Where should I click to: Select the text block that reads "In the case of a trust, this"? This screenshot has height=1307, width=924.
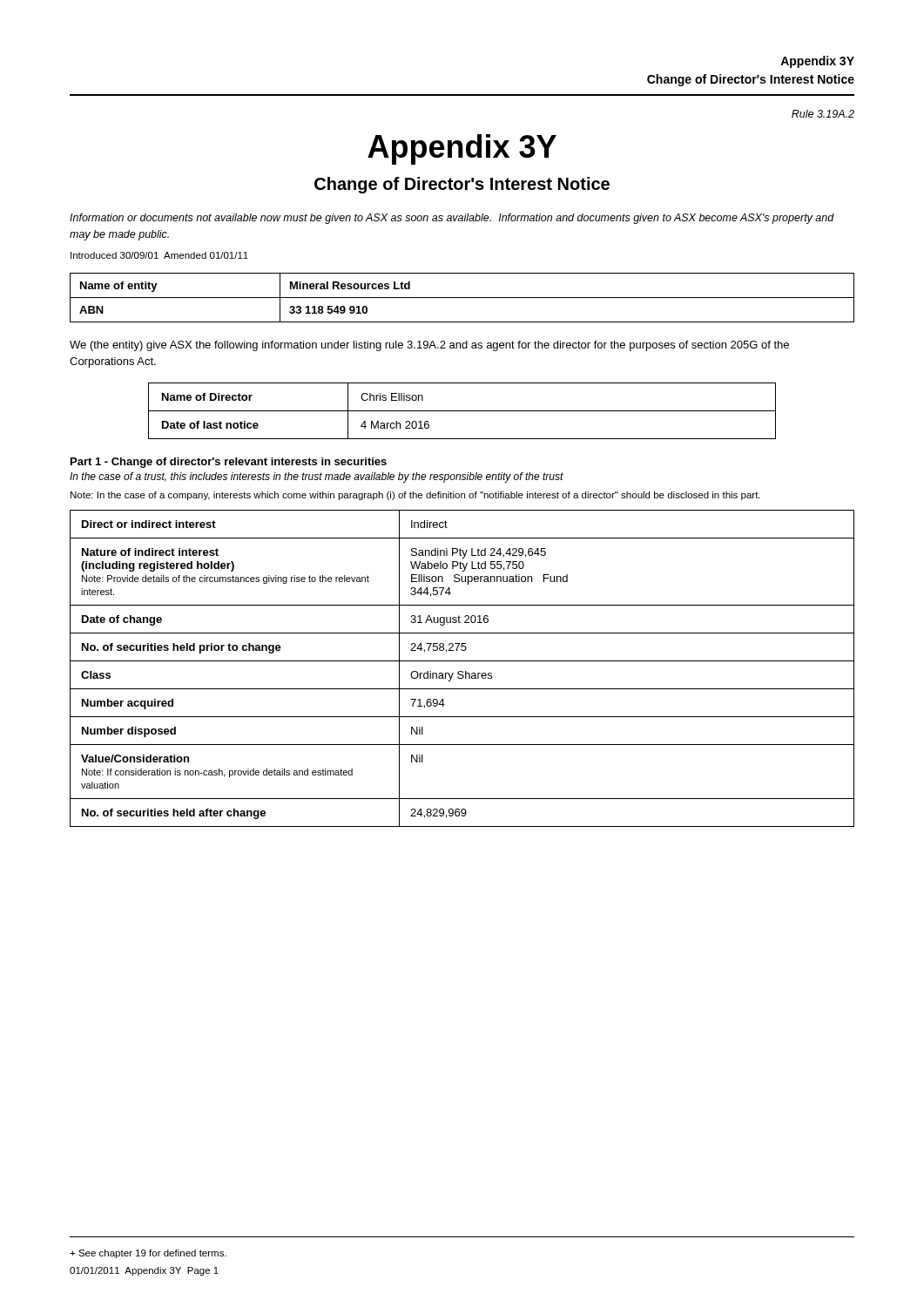(x=316, y=476)
